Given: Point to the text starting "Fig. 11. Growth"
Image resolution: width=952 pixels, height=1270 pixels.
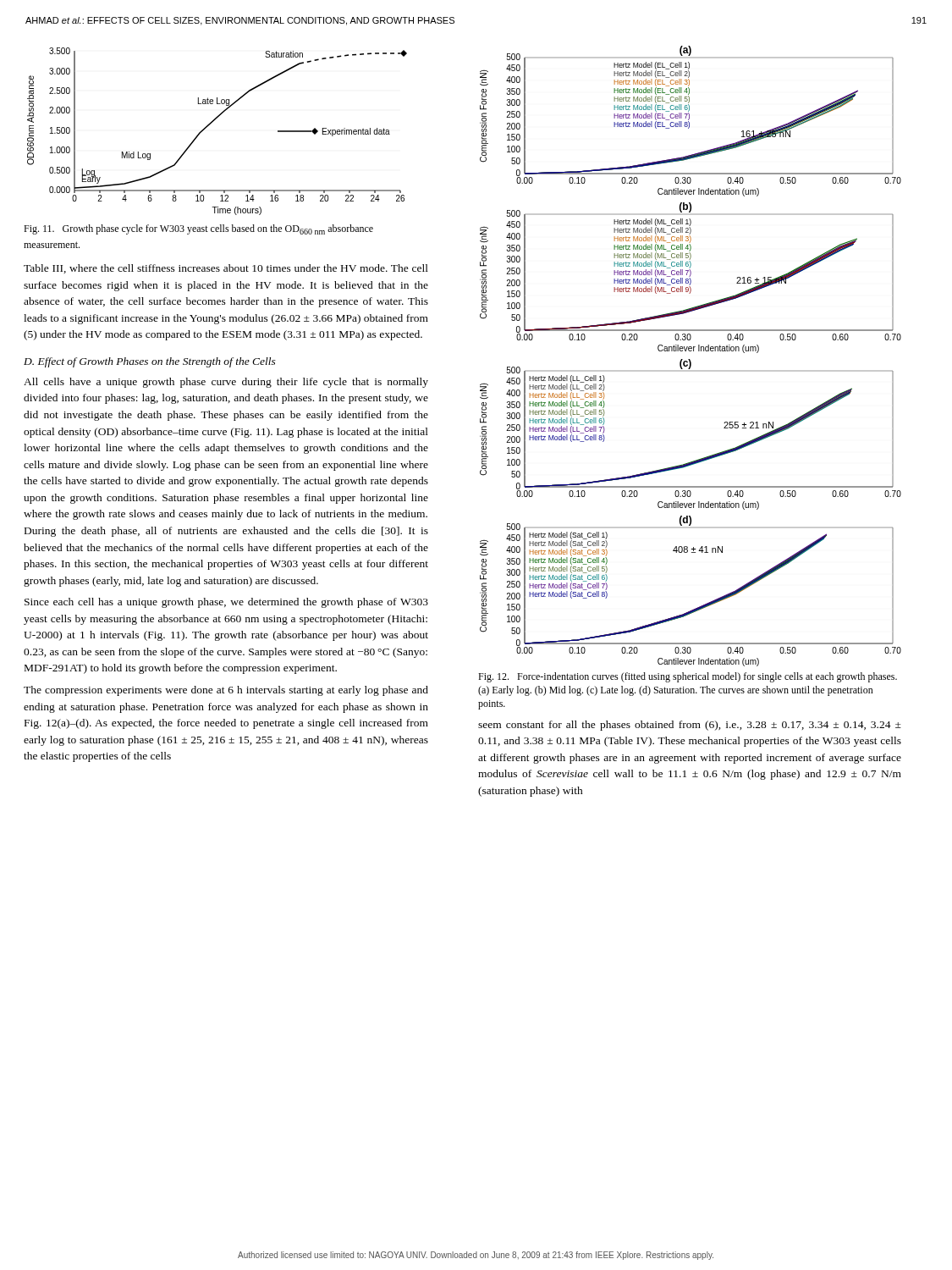Looking at the screenshot, I should point(199,237).
